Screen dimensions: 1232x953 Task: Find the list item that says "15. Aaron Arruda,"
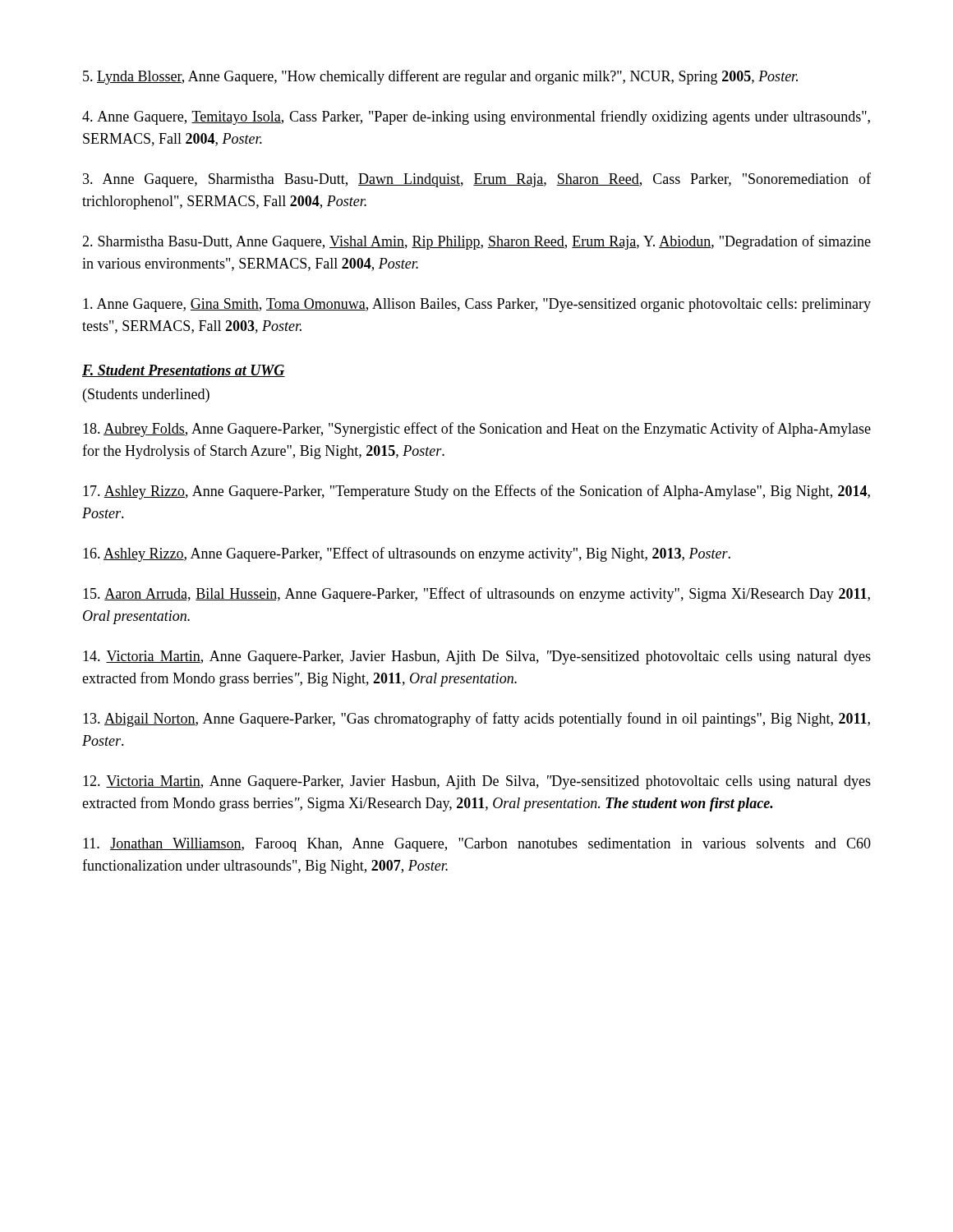[476, 605]
